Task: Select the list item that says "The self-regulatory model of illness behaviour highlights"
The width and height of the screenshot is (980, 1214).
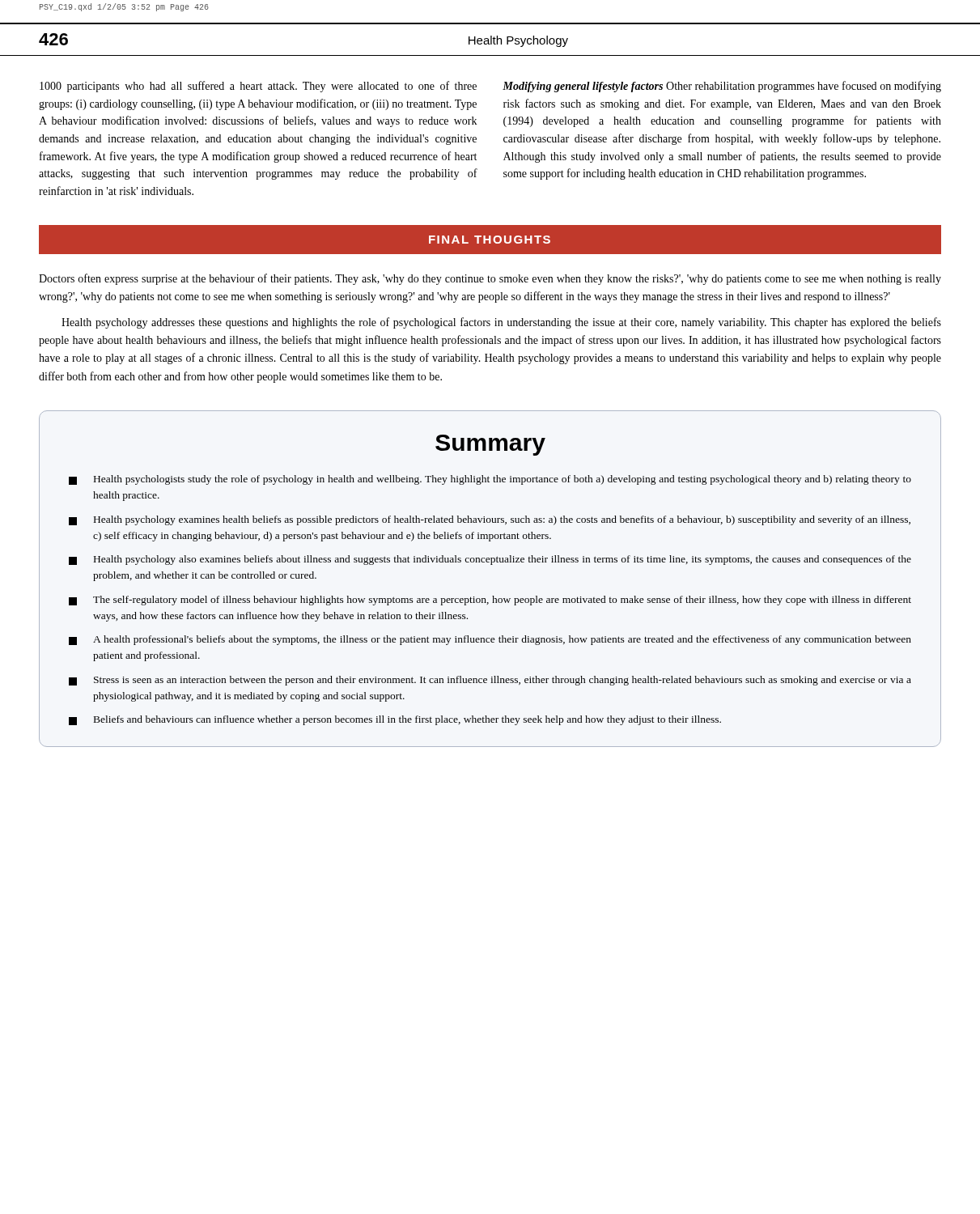Action: pos(490,608)
